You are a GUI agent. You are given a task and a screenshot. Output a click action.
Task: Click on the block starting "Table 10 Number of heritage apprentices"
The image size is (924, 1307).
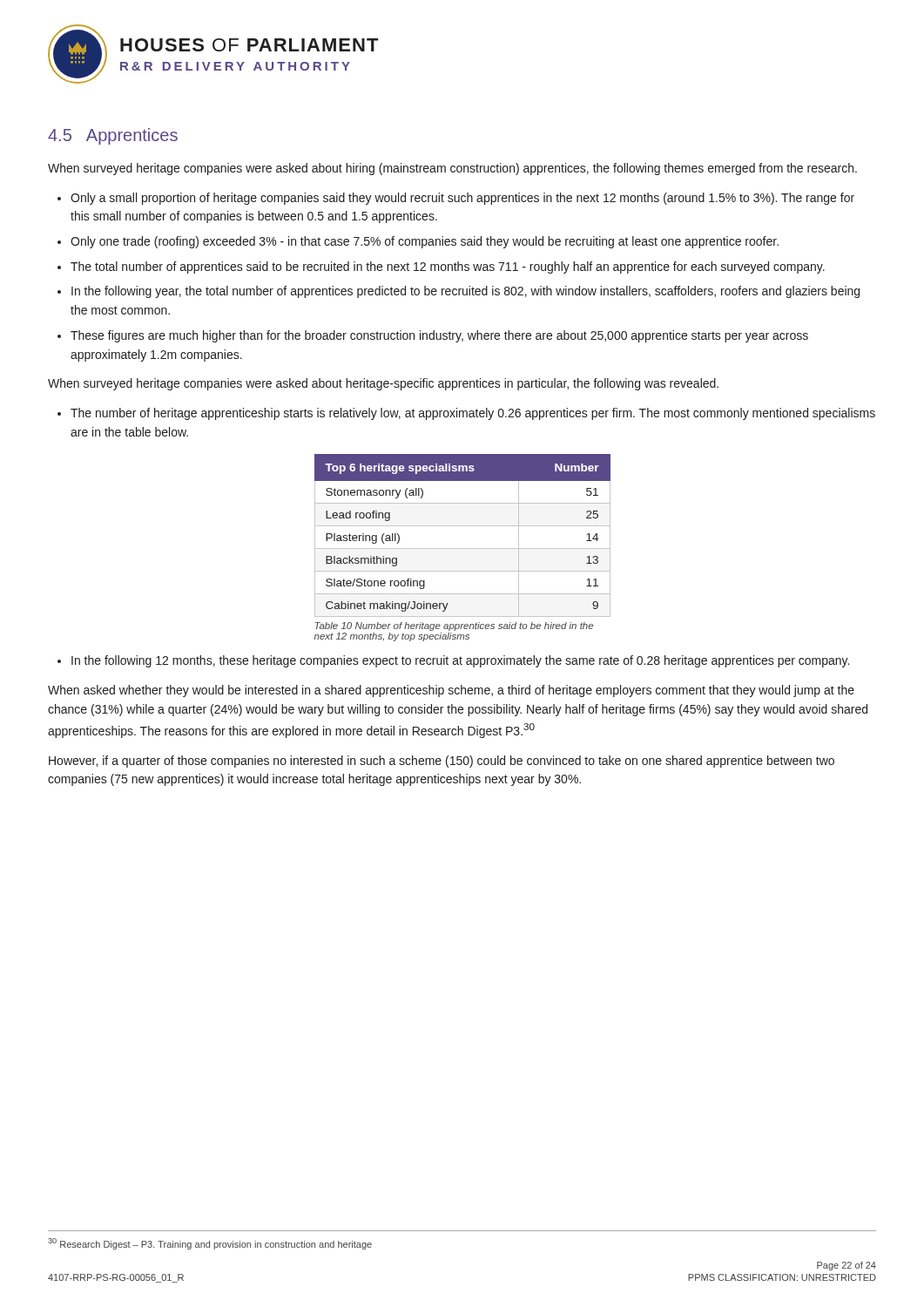coord(454,631)
